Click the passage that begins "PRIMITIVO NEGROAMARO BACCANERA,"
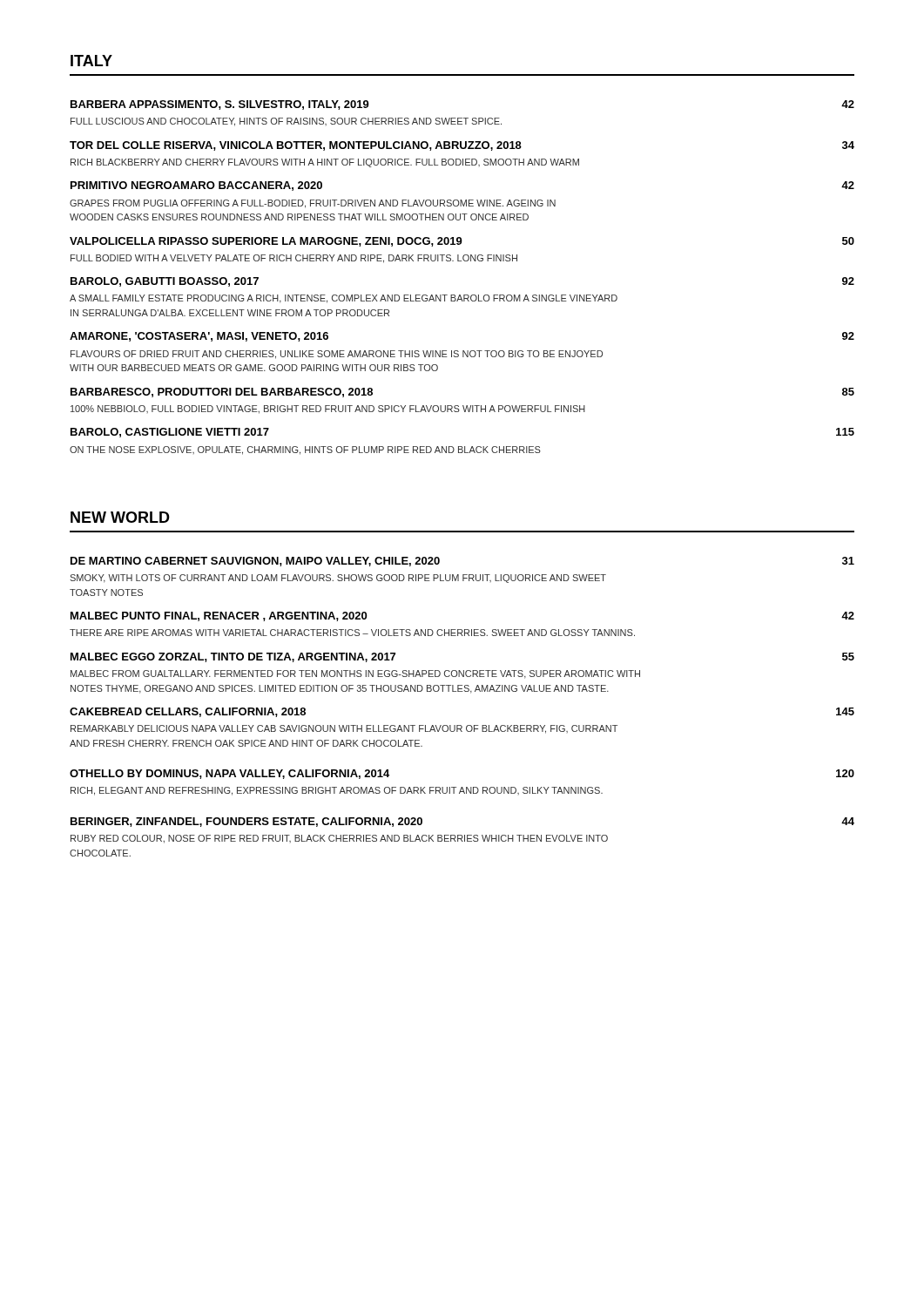Image resolution: width=924 pixels, height=1307 pixels. [x=462, y=201]
